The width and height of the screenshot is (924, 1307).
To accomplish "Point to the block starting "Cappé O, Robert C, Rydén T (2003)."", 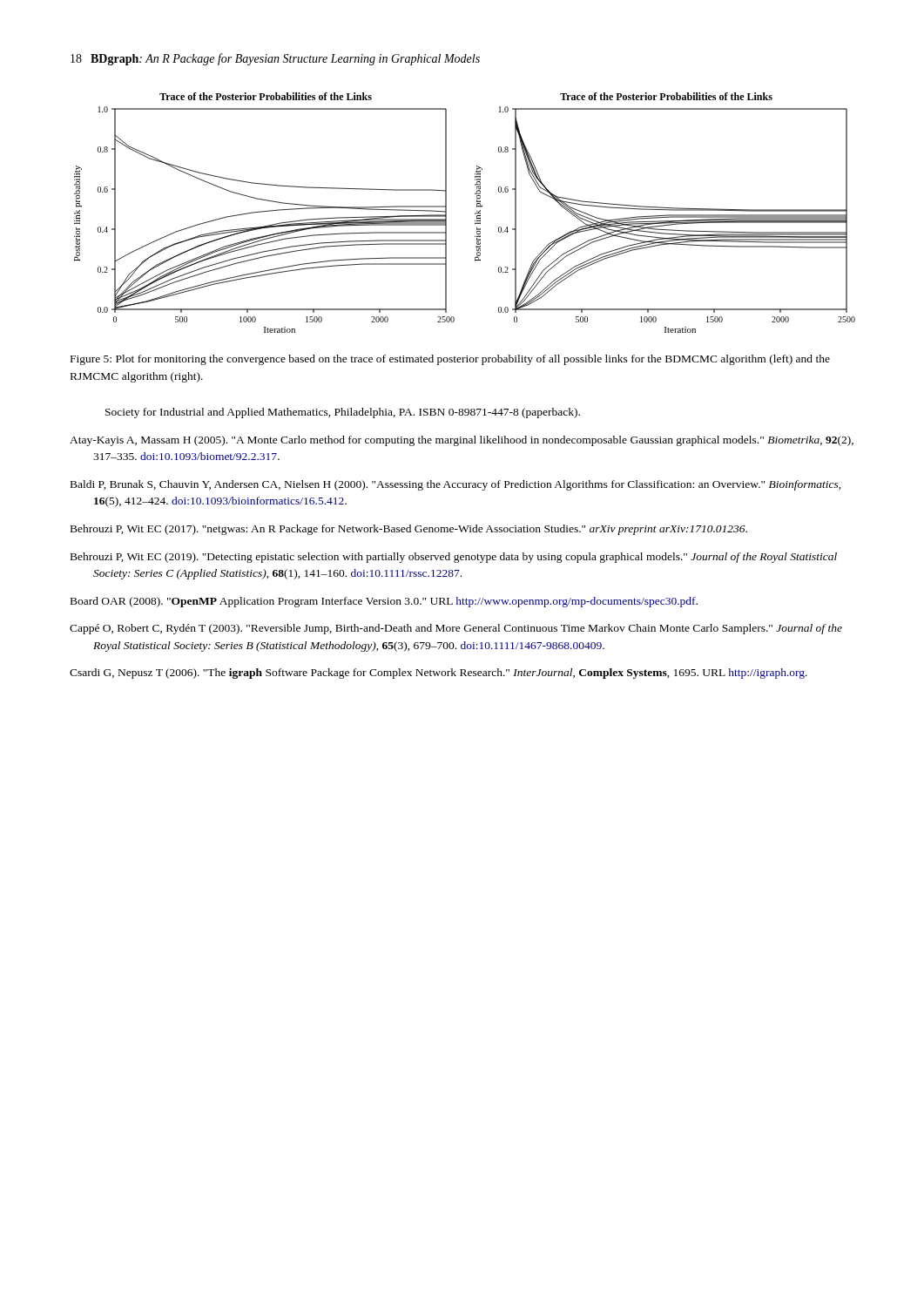I will tap(456, 637).
